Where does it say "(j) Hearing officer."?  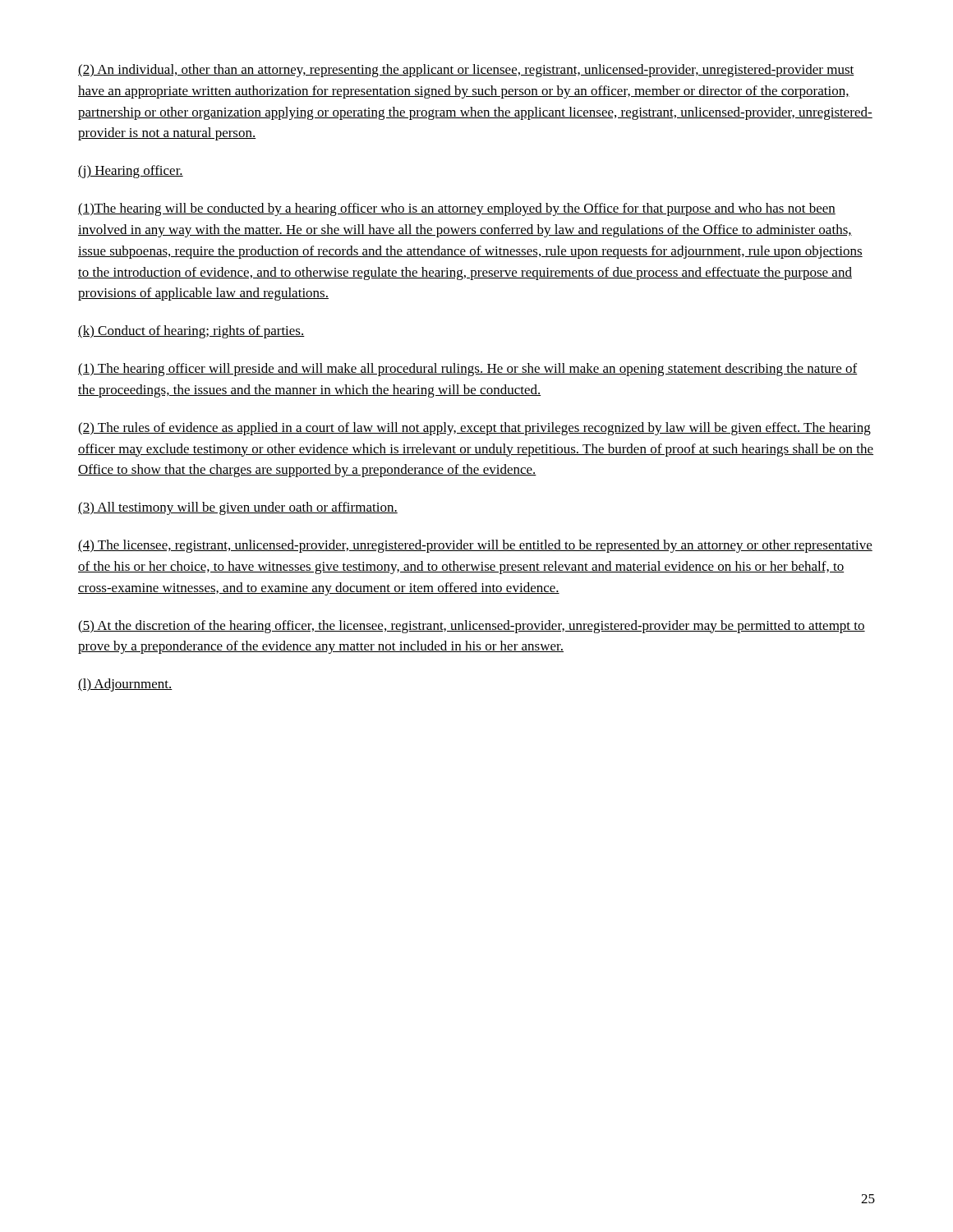click(x=130, y=171)
